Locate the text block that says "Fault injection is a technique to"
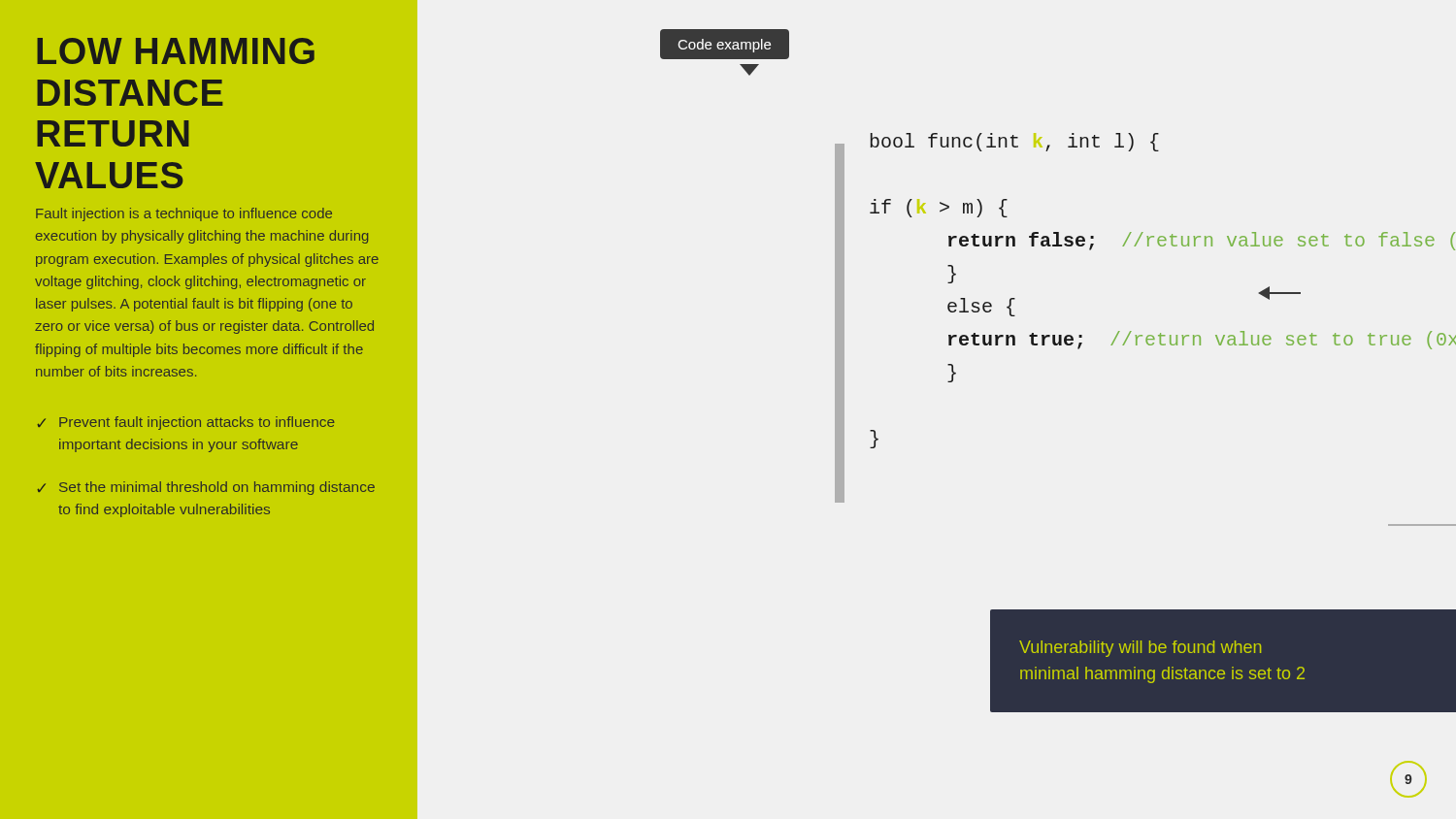 pyautogui.click(x=209, y=292)
